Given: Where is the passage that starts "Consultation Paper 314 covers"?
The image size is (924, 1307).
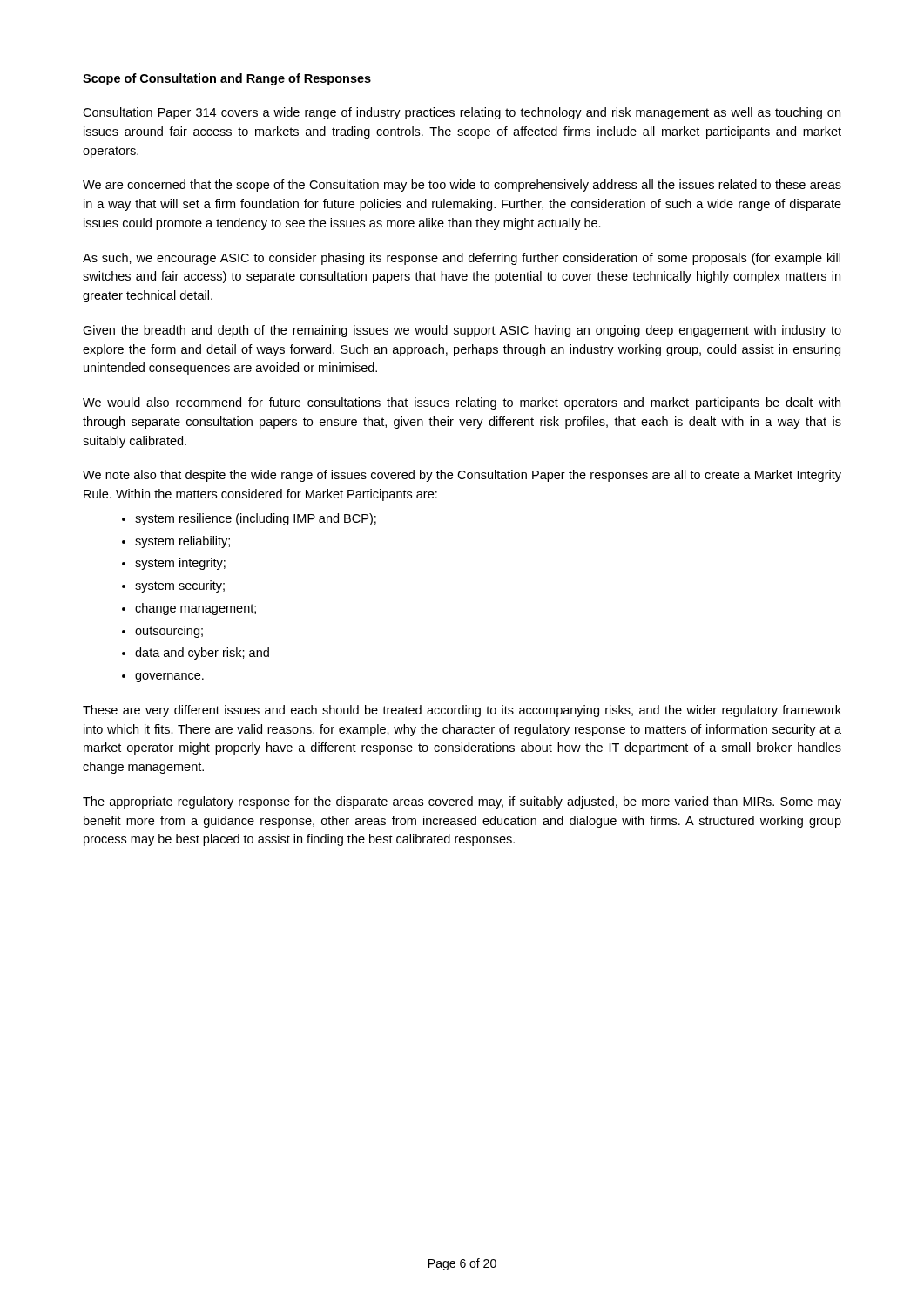Looking at the screenshot, I should click(x=462, y=131).
